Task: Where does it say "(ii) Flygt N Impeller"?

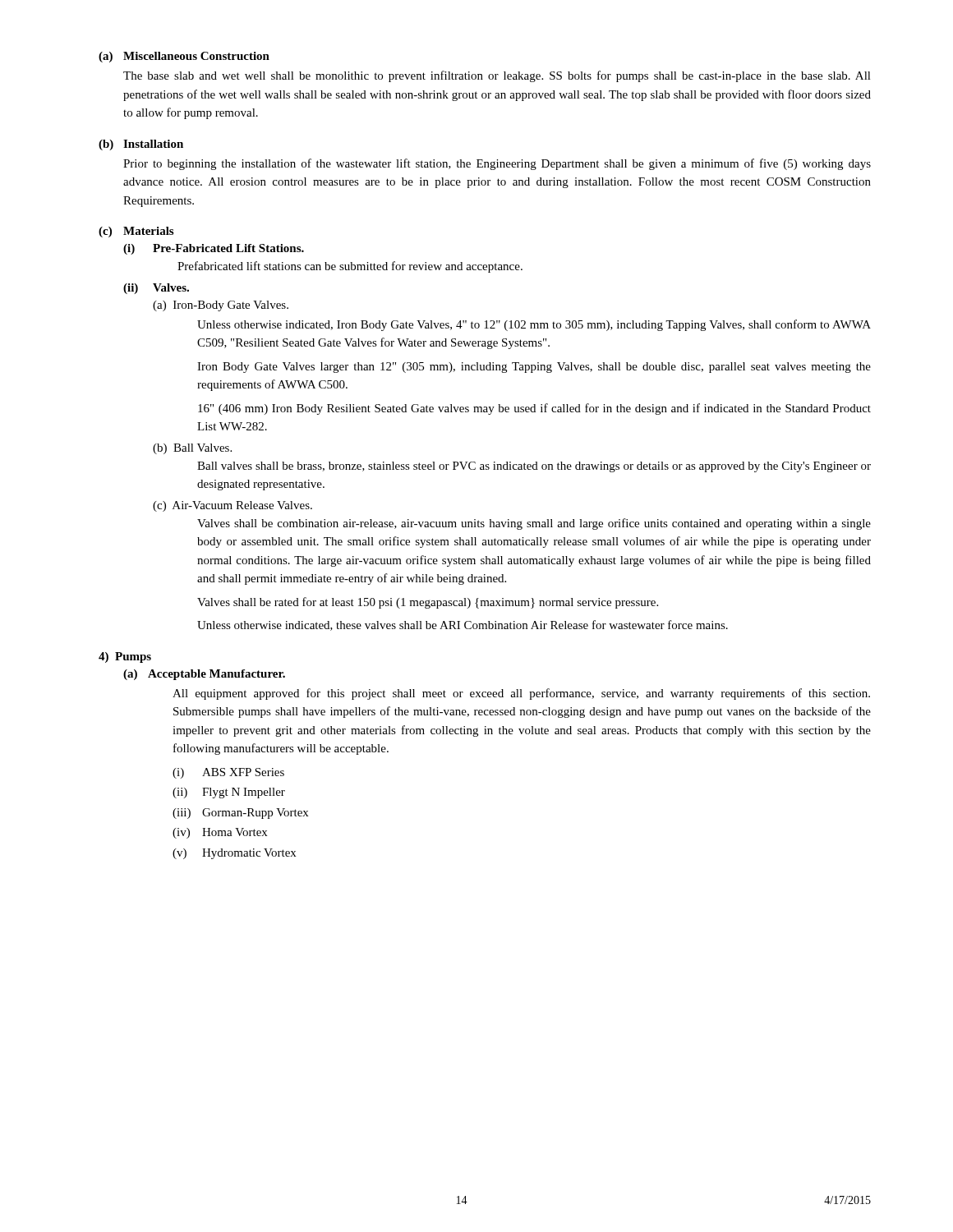Action: point(229,792)
